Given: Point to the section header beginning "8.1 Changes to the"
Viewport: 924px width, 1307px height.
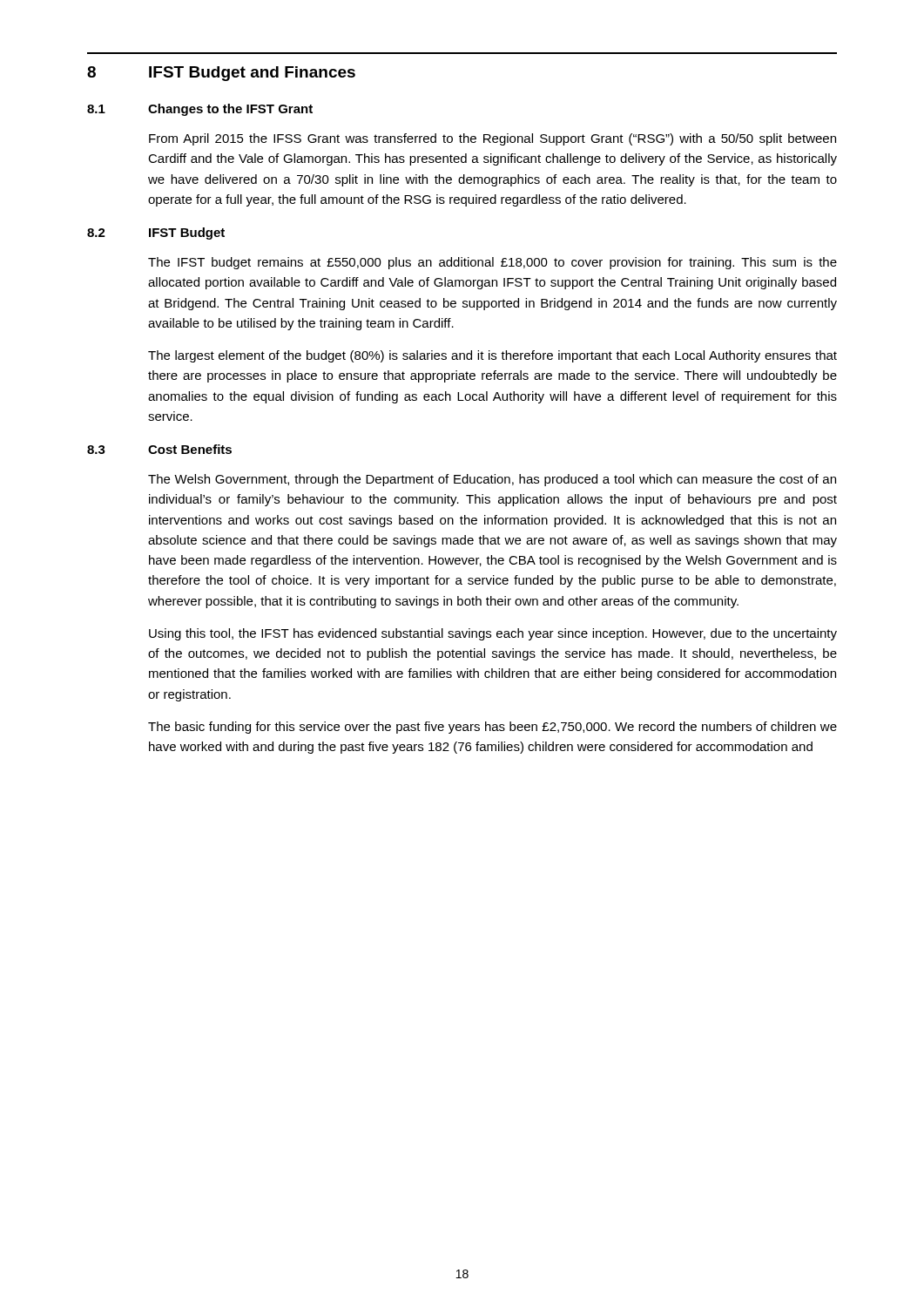Looking at the screenshot, I should pos(200,108).
